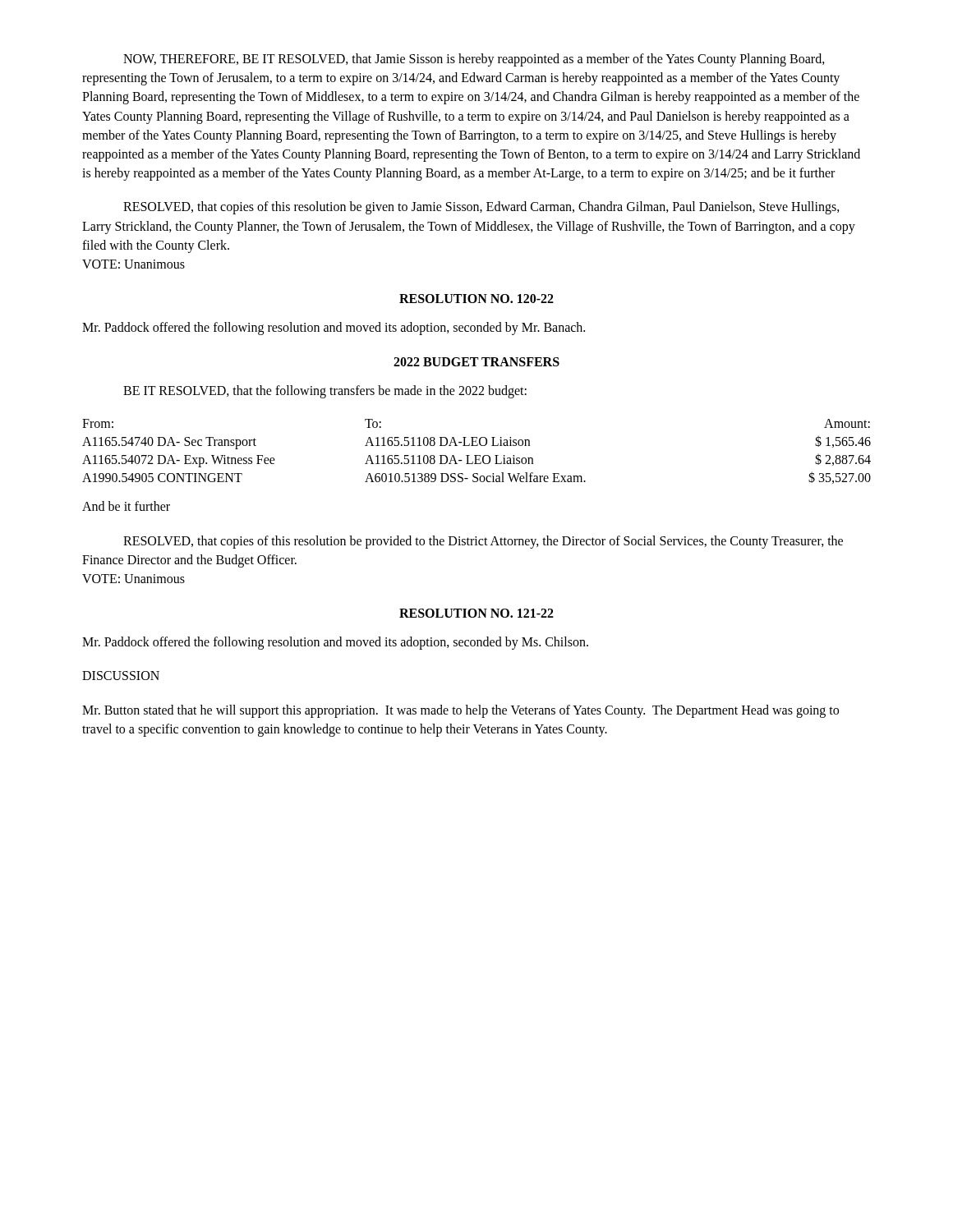Point to the text block starting "NOW, THEREFORE, BE IT RESOLVED, that Jamie"

coord(471,116)
